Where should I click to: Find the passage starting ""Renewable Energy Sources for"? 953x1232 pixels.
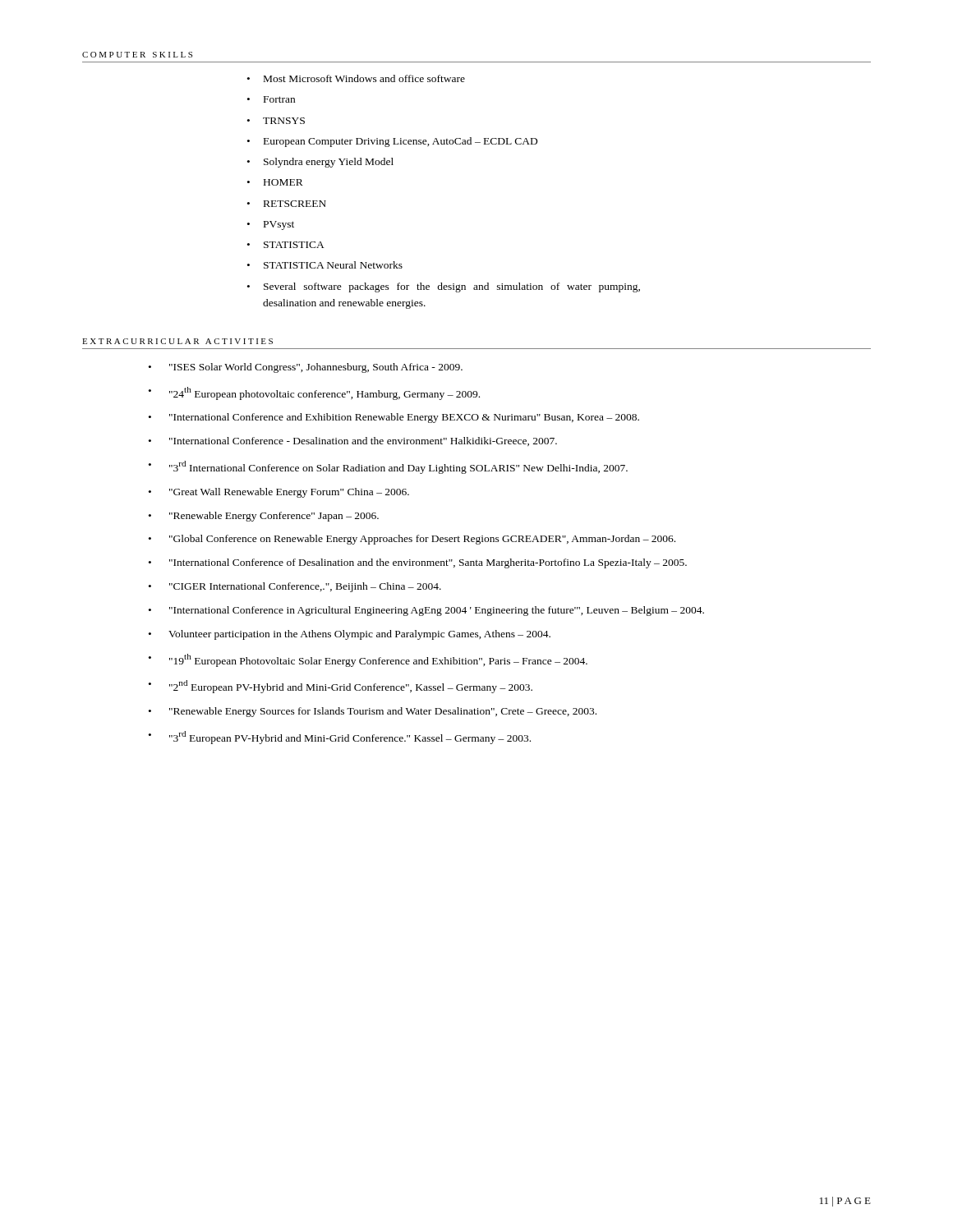click(383, 711)
